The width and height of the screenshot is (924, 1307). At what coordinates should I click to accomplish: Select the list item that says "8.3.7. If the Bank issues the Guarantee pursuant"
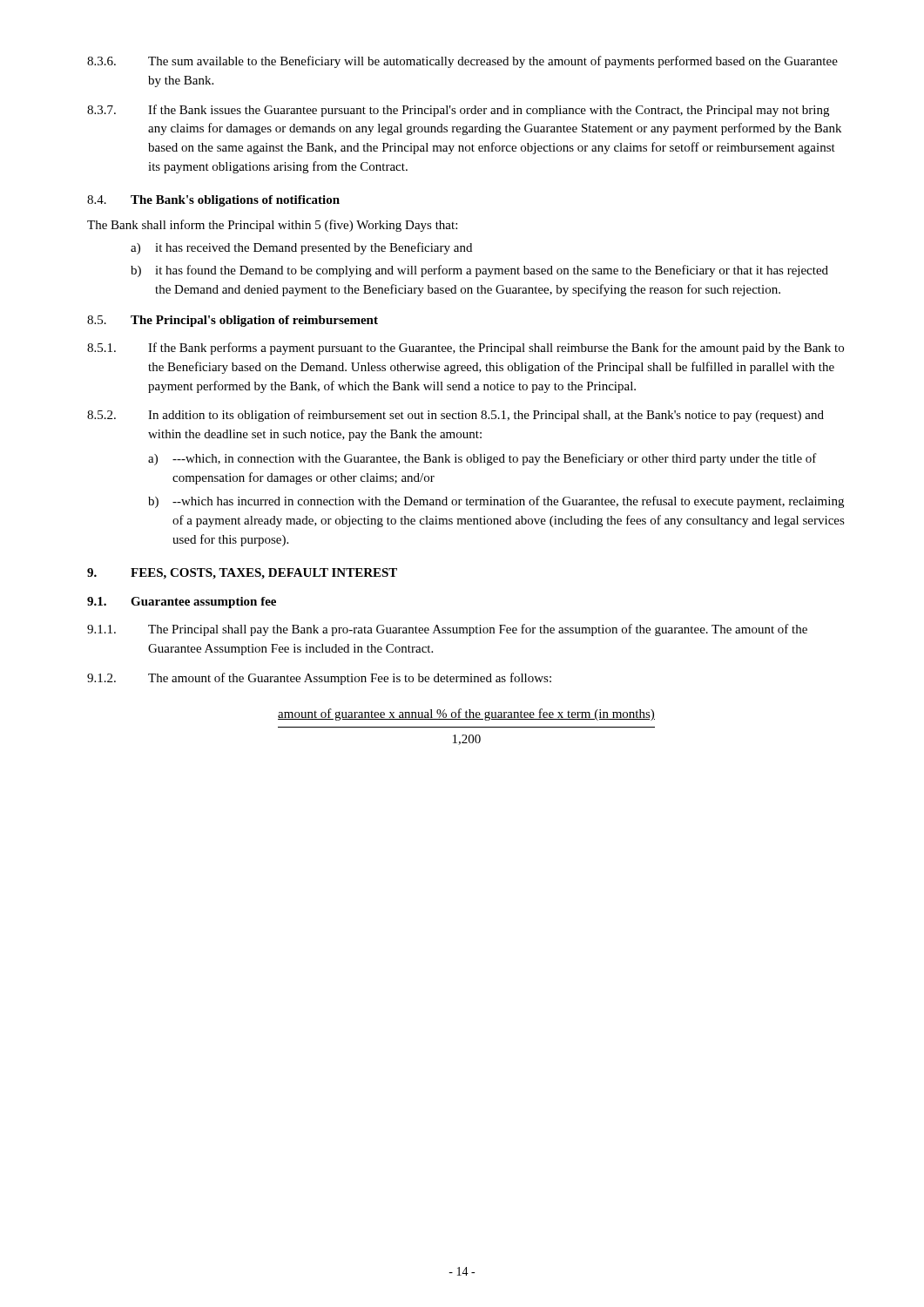(466, 139)
